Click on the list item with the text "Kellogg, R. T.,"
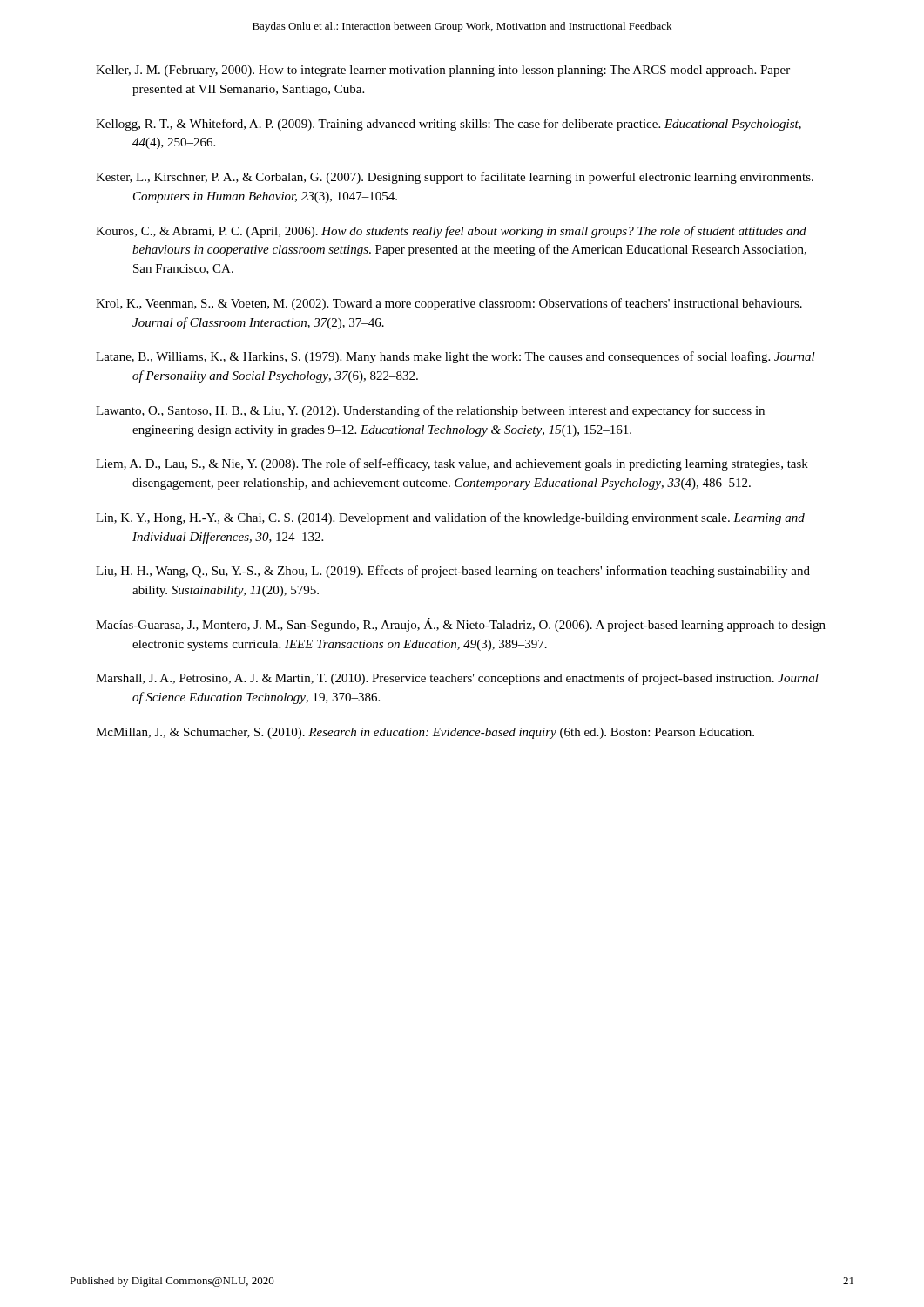Image resolution: width=924 pixels, height=1307 pixels. click(x=449, y=133)
